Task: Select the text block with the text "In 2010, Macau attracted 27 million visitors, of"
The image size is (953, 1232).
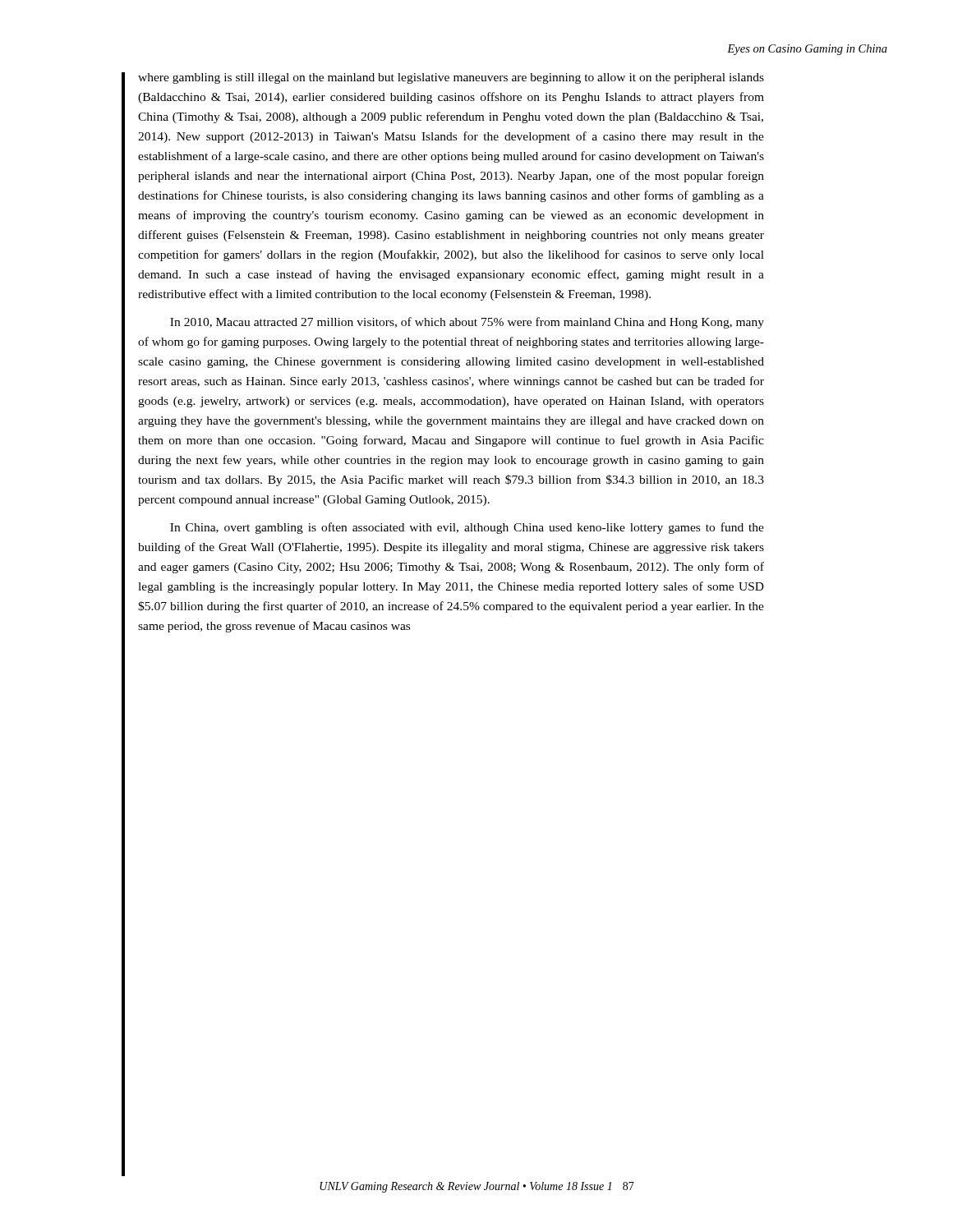Action: [x=451, y=411]
